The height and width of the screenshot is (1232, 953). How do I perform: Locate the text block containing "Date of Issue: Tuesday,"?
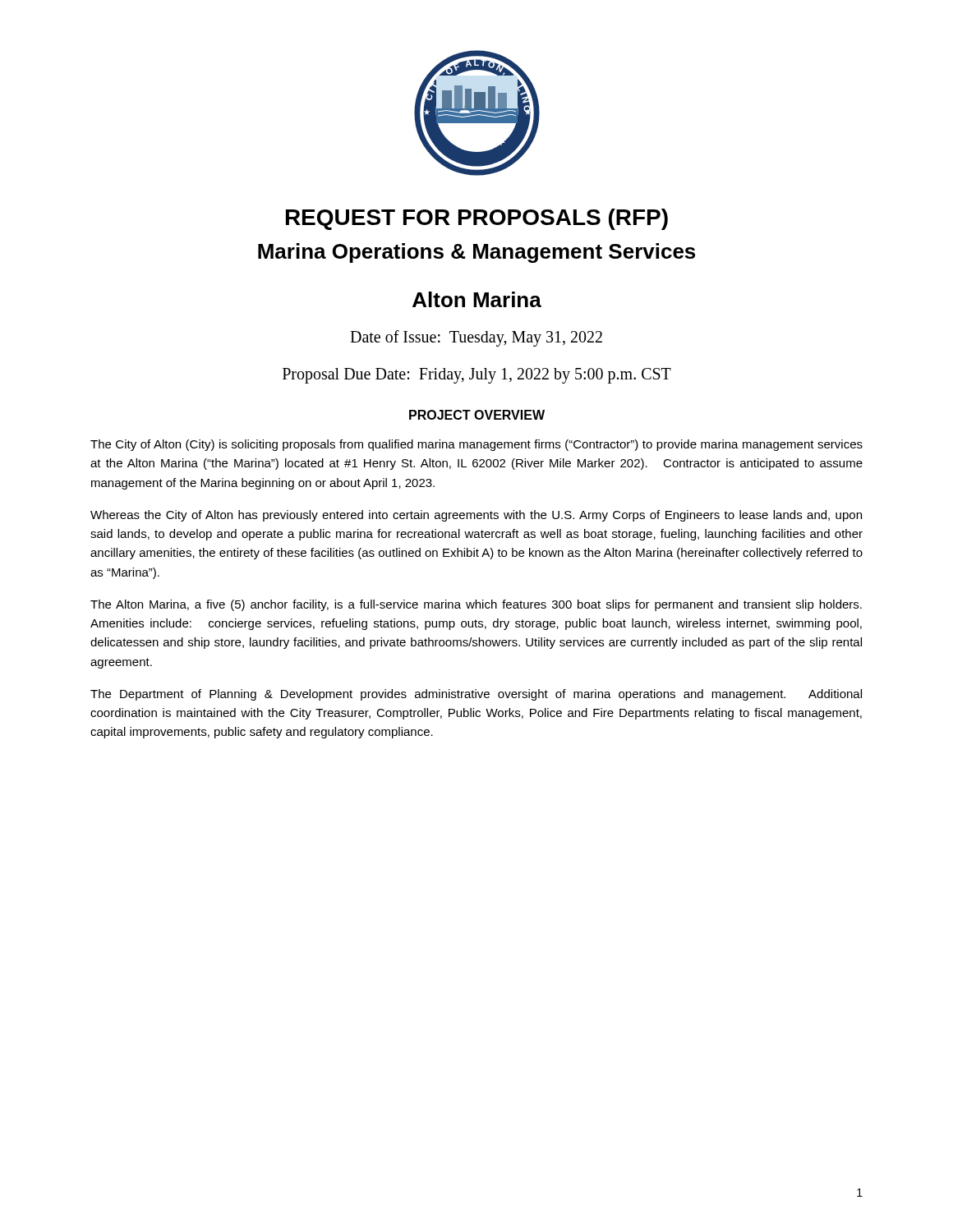tap(476, 337)
